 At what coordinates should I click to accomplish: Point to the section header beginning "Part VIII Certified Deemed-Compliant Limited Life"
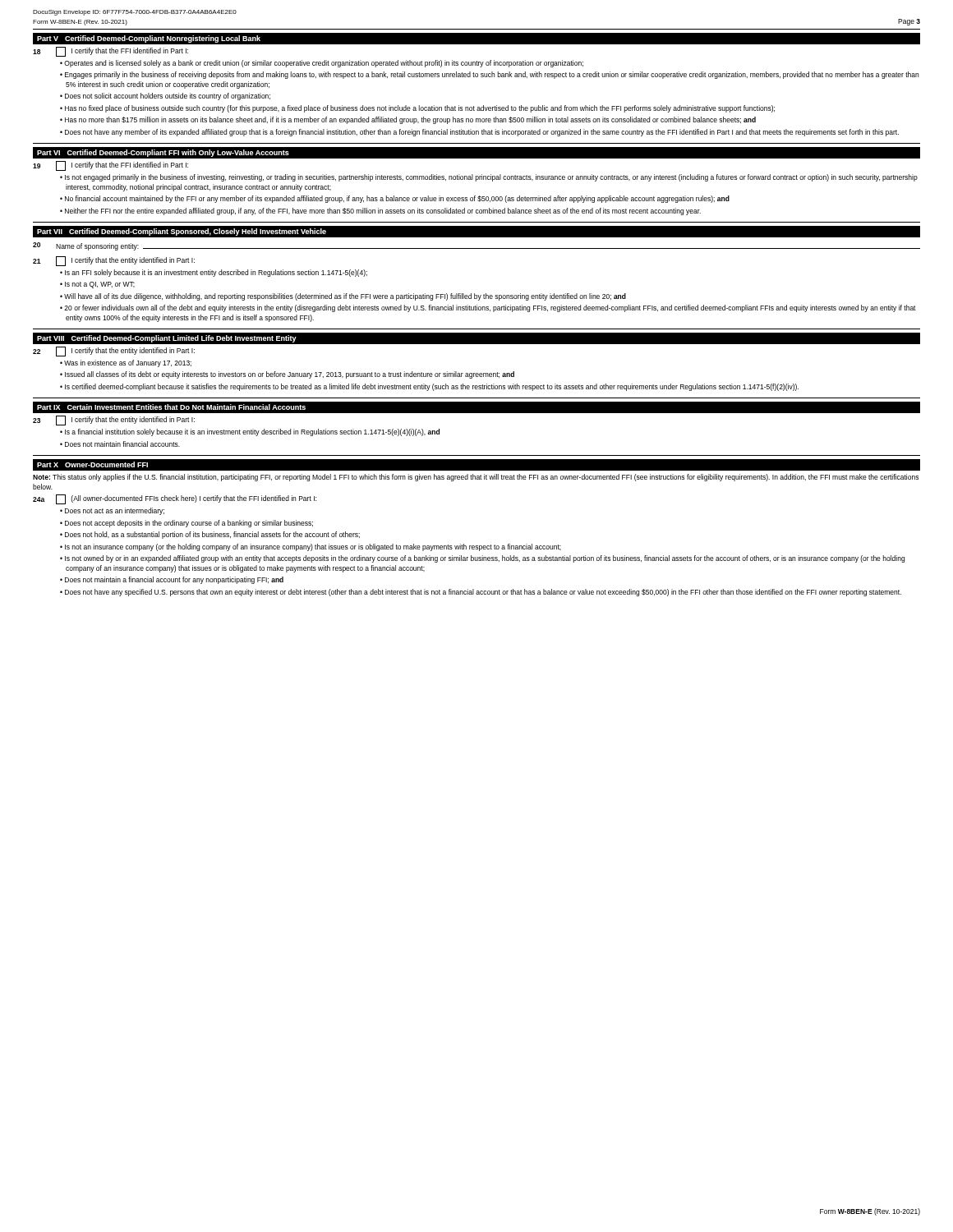click(167, 338)
